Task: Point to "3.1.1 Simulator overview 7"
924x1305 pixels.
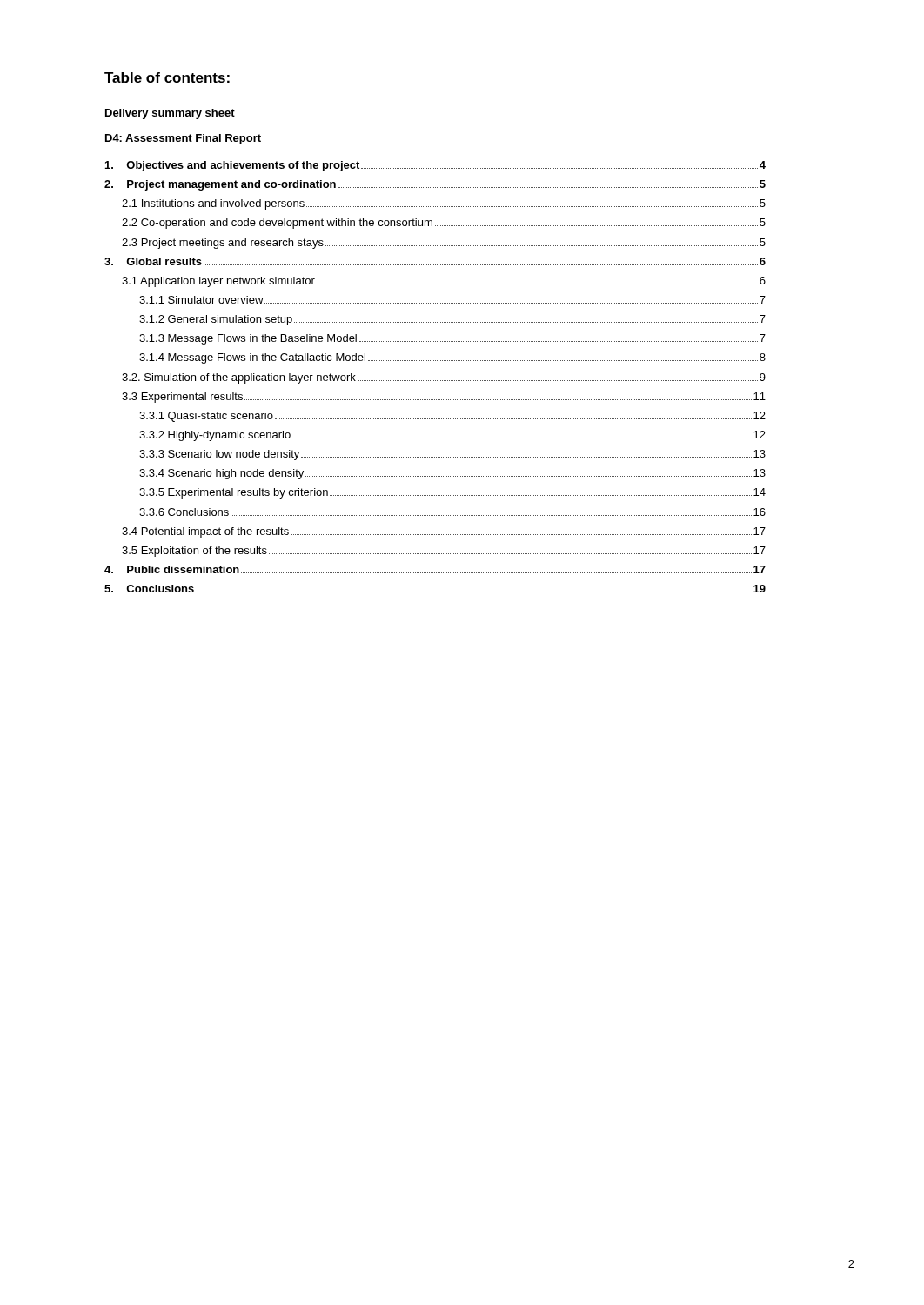Action: [452, 300]
